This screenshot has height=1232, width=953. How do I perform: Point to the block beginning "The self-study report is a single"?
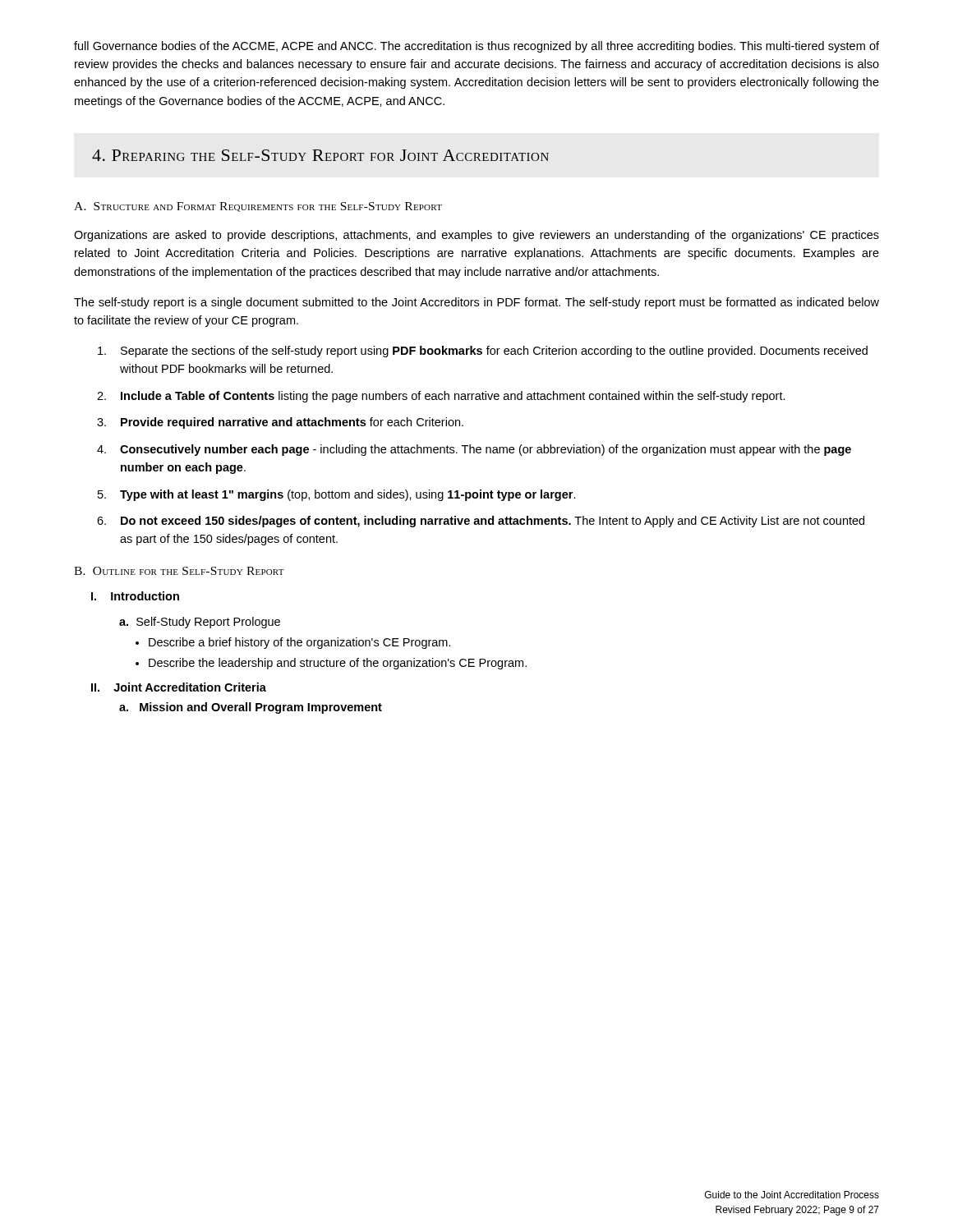476,312
